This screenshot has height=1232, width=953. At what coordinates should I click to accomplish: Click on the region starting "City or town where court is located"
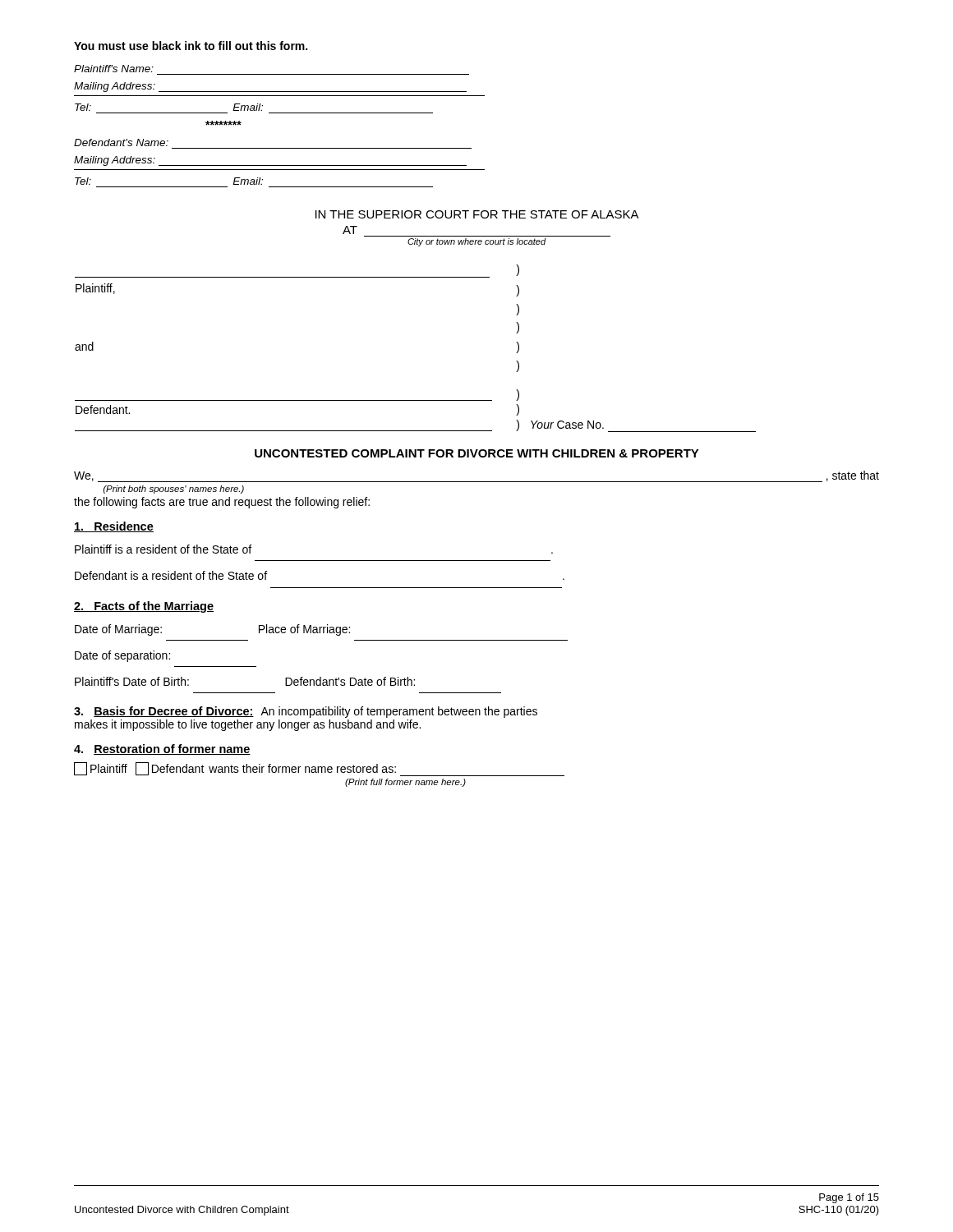[x=476, y=241]
